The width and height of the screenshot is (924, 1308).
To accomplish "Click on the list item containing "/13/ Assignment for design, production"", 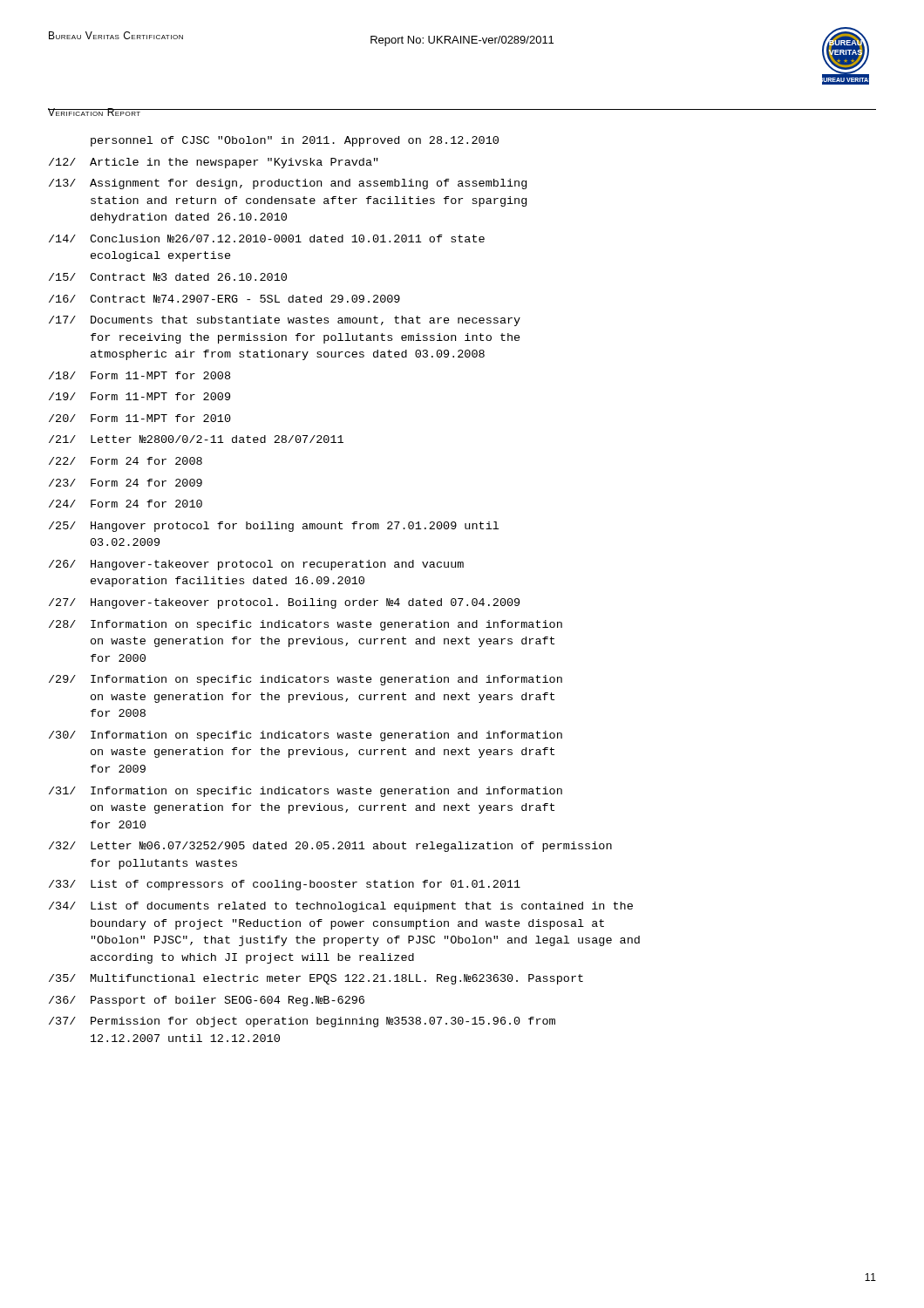I will coord(462,201).
